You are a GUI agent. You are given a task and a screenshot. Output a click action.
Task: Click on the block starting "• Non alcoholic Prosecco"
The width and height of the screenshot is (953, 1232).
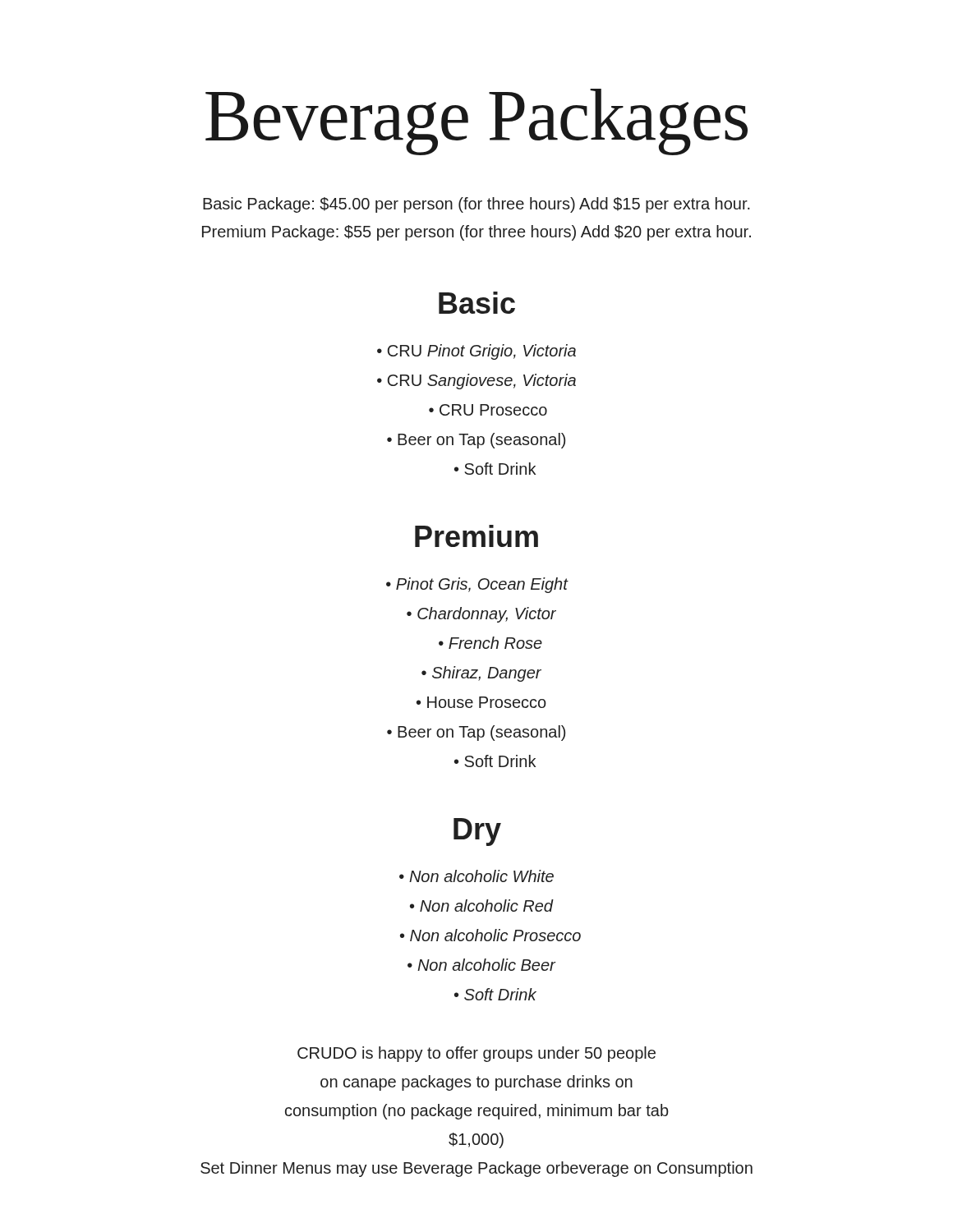click(476, 936)
